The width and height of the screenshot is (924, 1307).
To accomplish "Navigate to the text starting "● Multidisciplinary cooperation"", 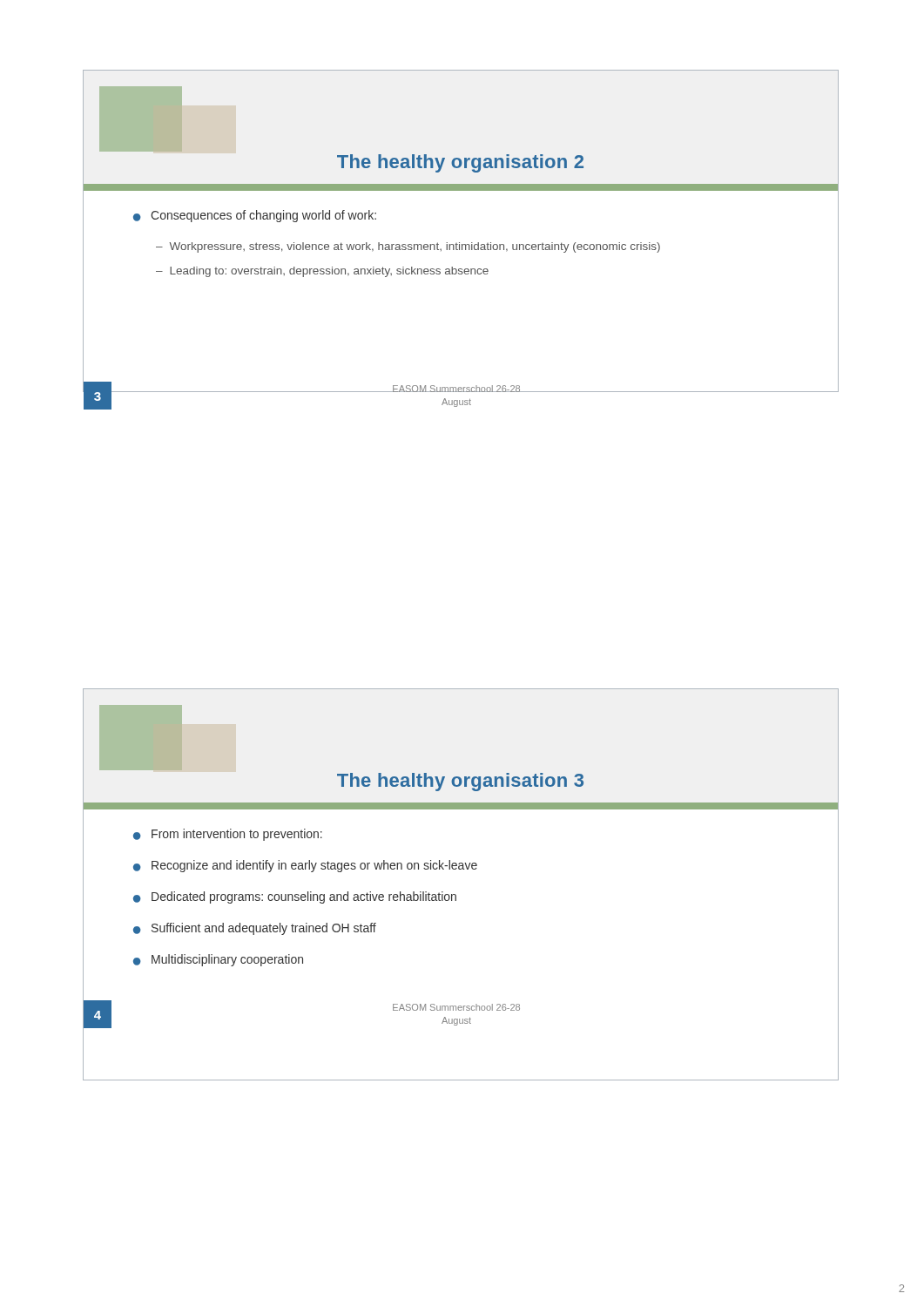I will [x=218, y=962].
